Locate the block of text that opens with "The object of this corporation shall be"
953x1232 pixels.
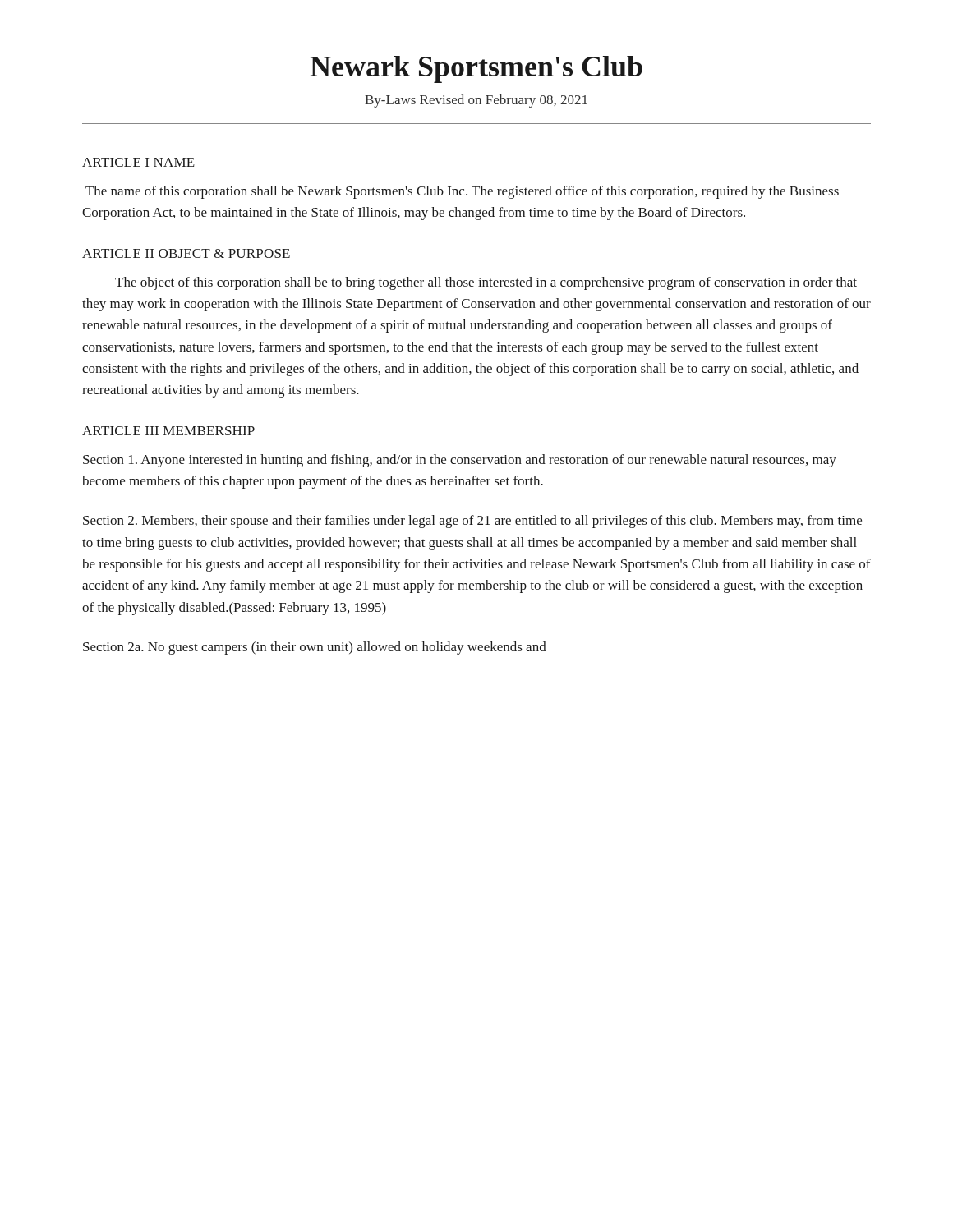pyautogui.click(x=476, y=337)
